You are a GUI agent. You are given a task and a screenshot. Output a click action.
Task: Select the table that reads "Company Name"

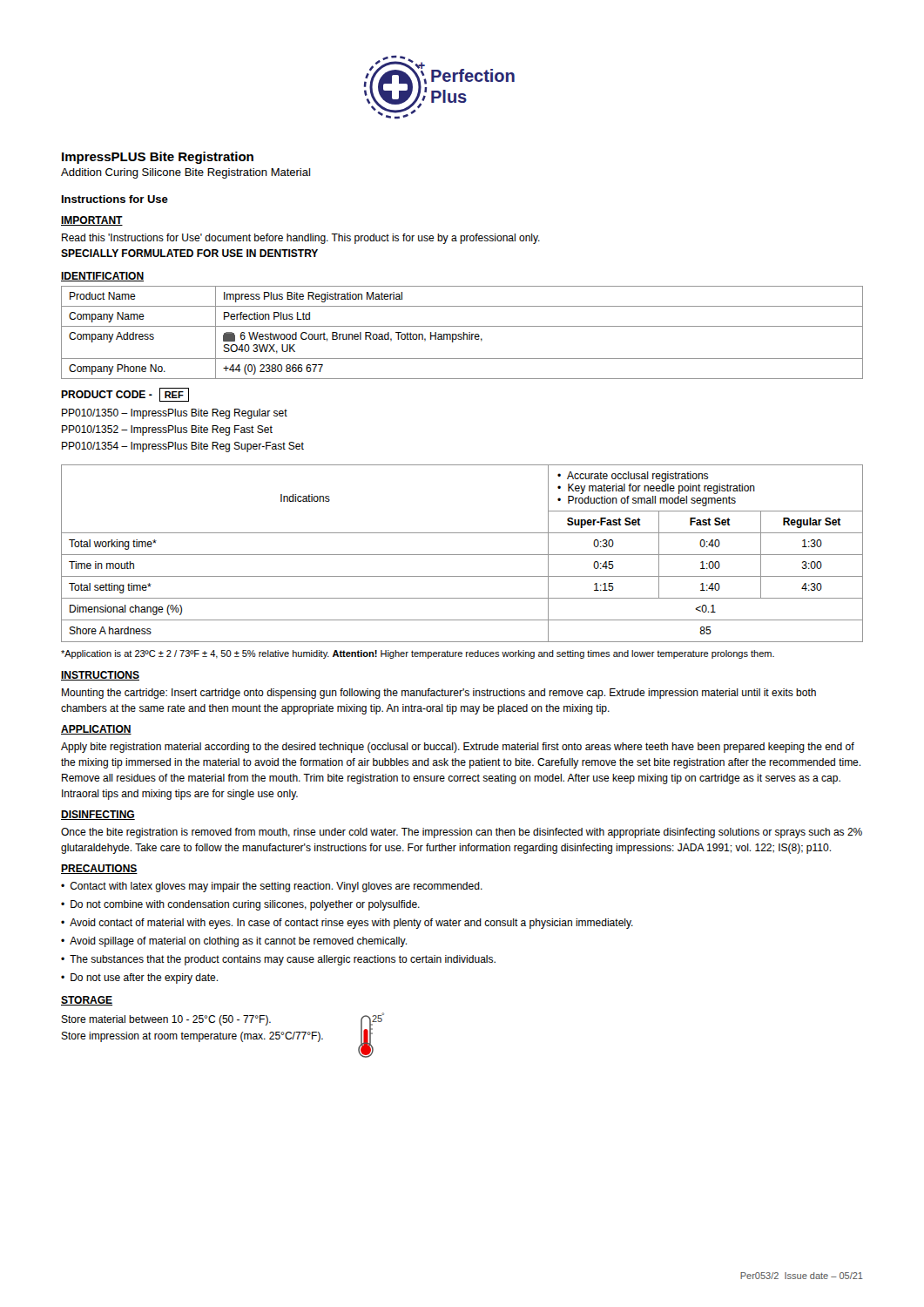point(462,332)
